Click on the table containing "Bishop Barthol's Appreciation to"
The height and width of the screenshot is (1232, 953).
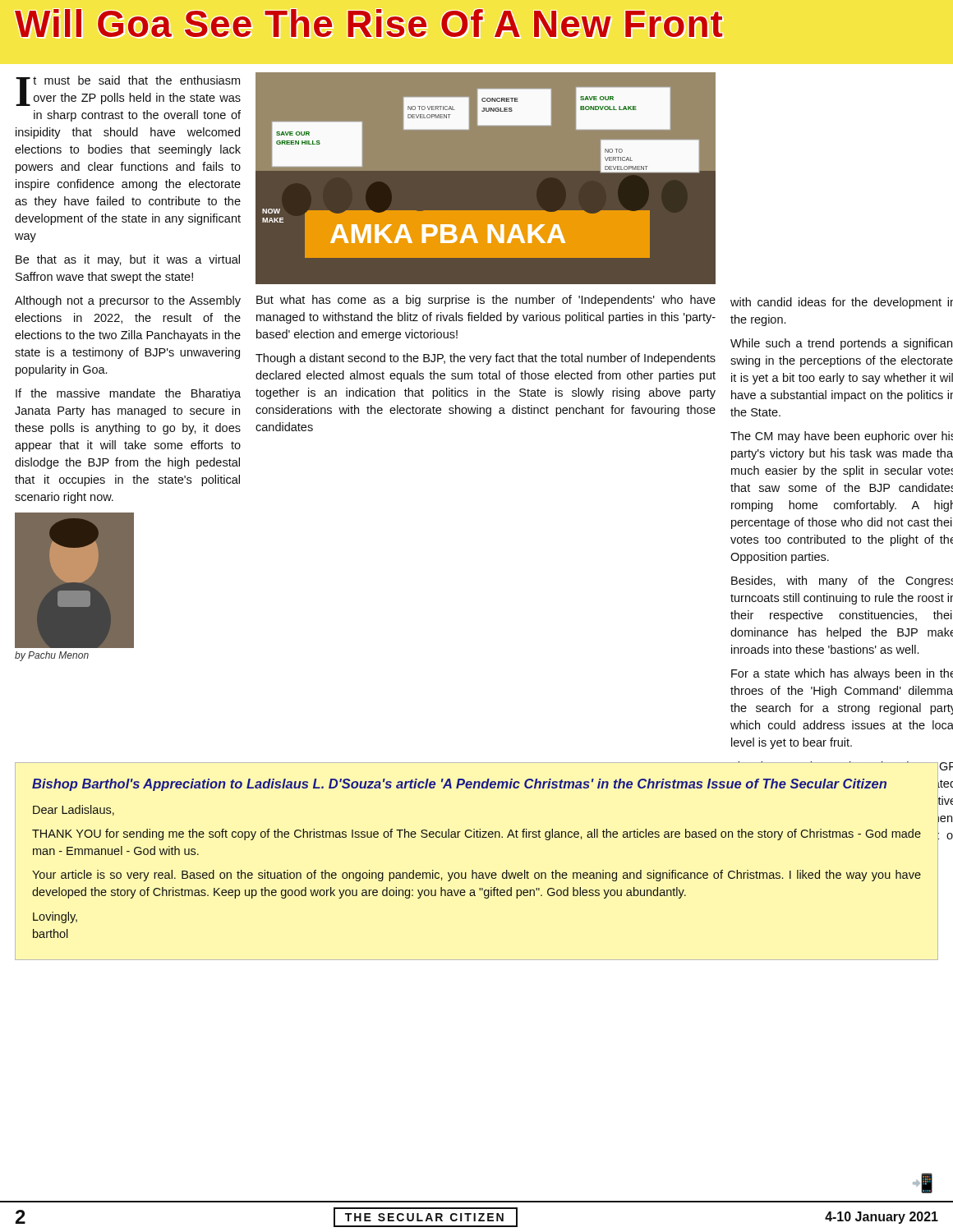pyautogui.click(x=476, y=861)
